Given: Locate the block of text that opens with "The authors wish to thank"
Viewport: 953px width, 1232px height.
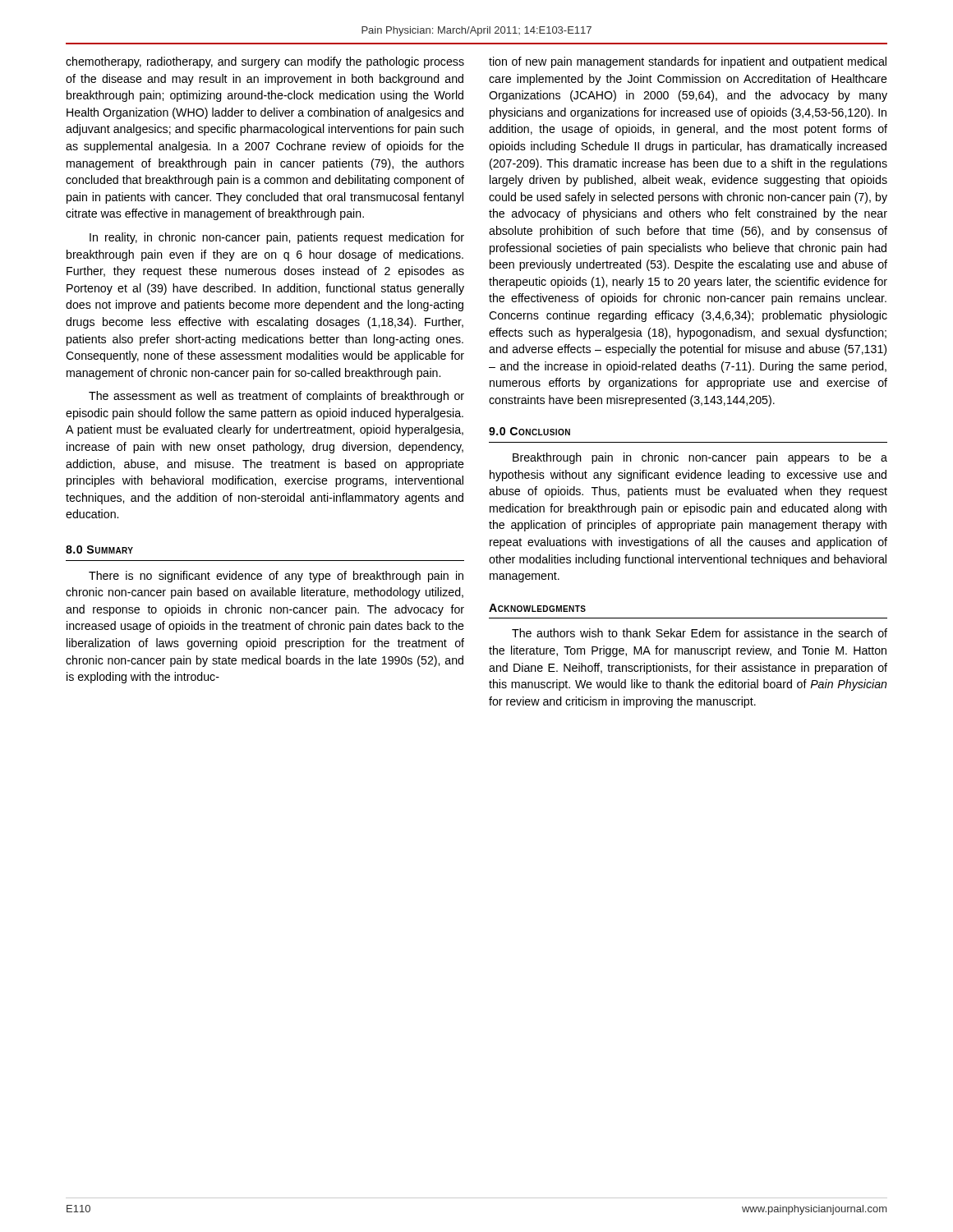Looking at the screenshot, I should (x=688, y=668).
